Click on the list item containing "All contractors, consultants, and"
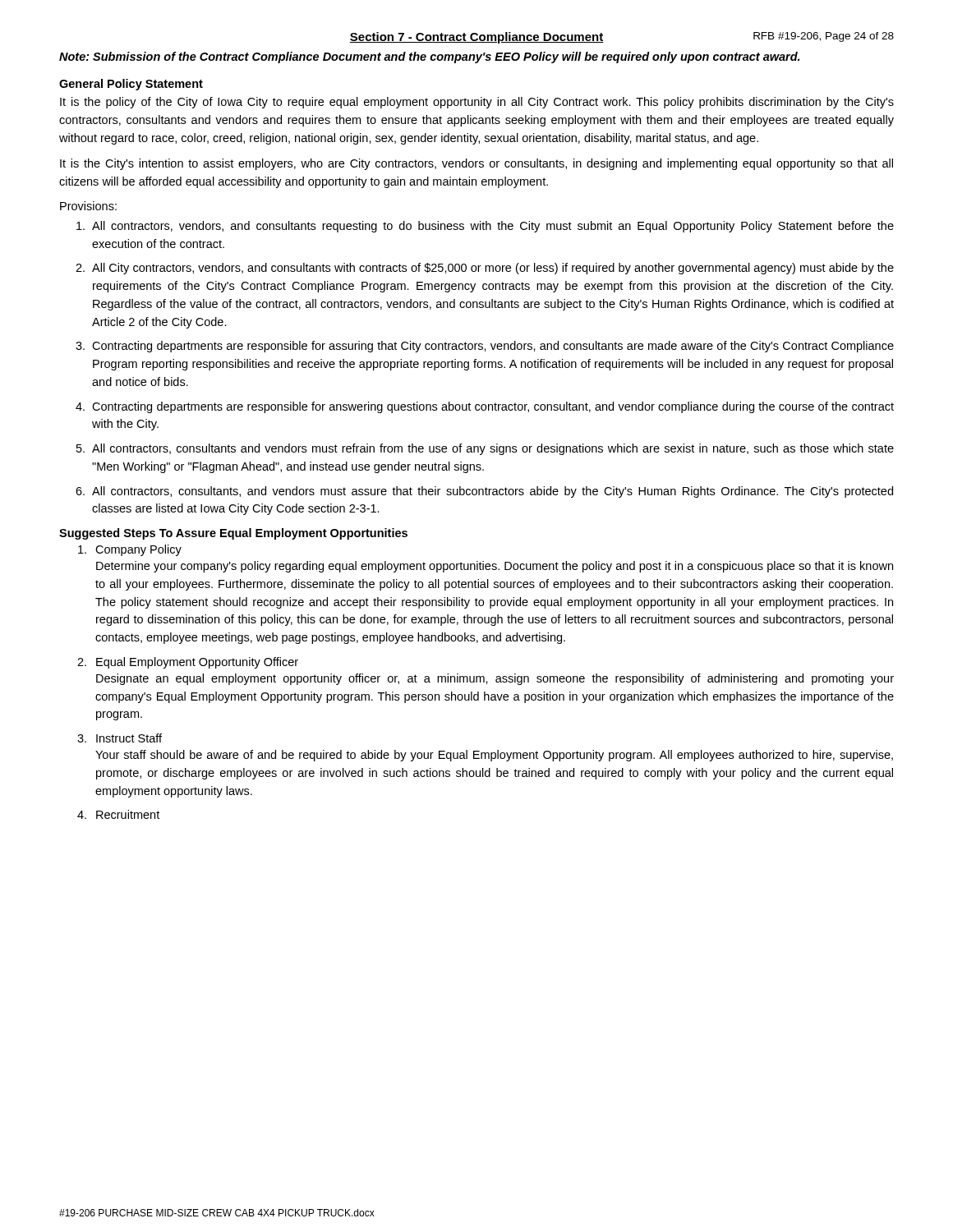This screenshot has width=953, height=1232. click(x=493, y=500)
